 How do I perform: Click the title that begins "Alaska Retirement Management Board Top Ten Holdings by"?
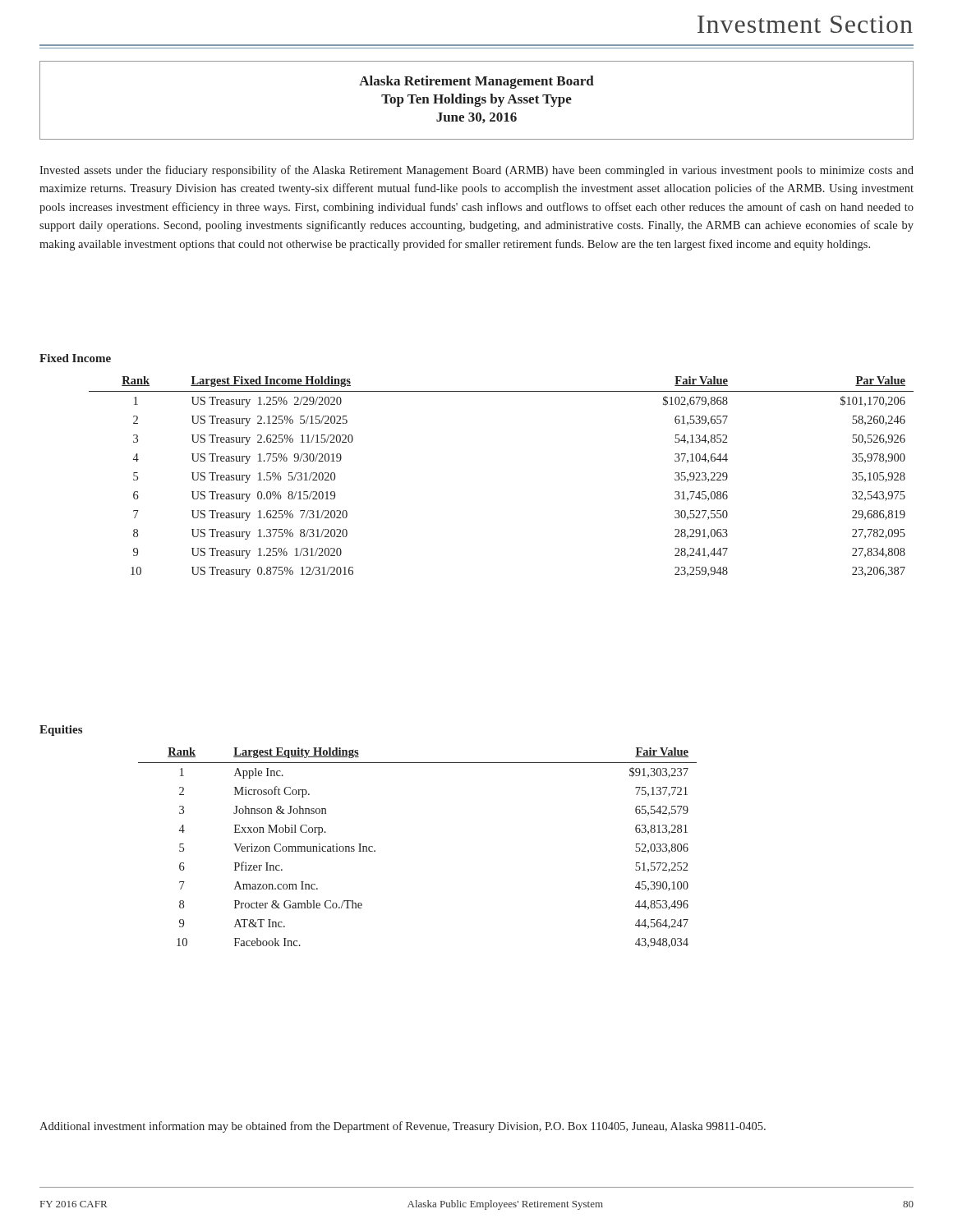[x=476, y=99]
